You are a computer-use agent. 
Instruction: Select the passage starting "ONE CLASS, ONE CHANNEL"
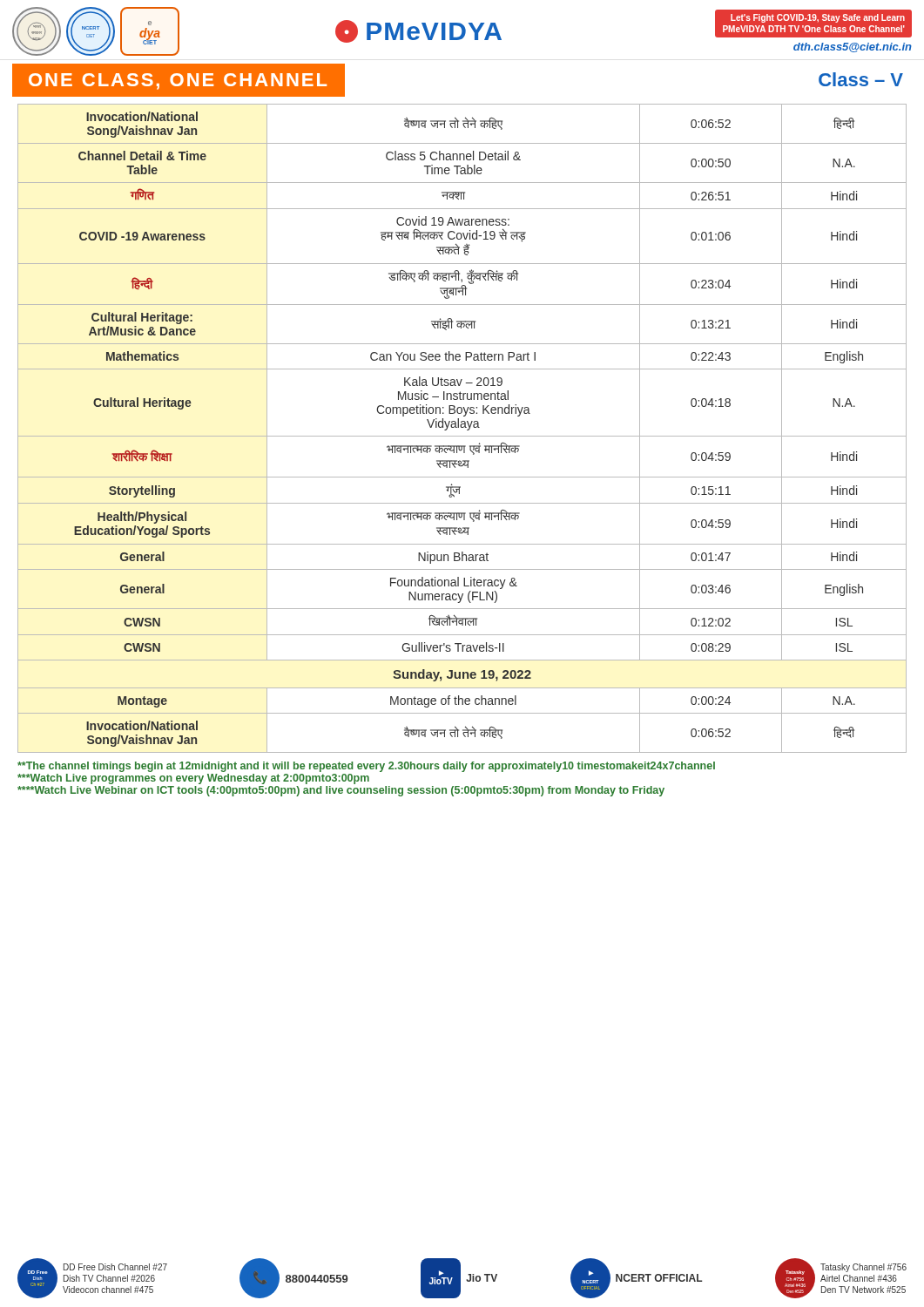(x=179, y=80)
